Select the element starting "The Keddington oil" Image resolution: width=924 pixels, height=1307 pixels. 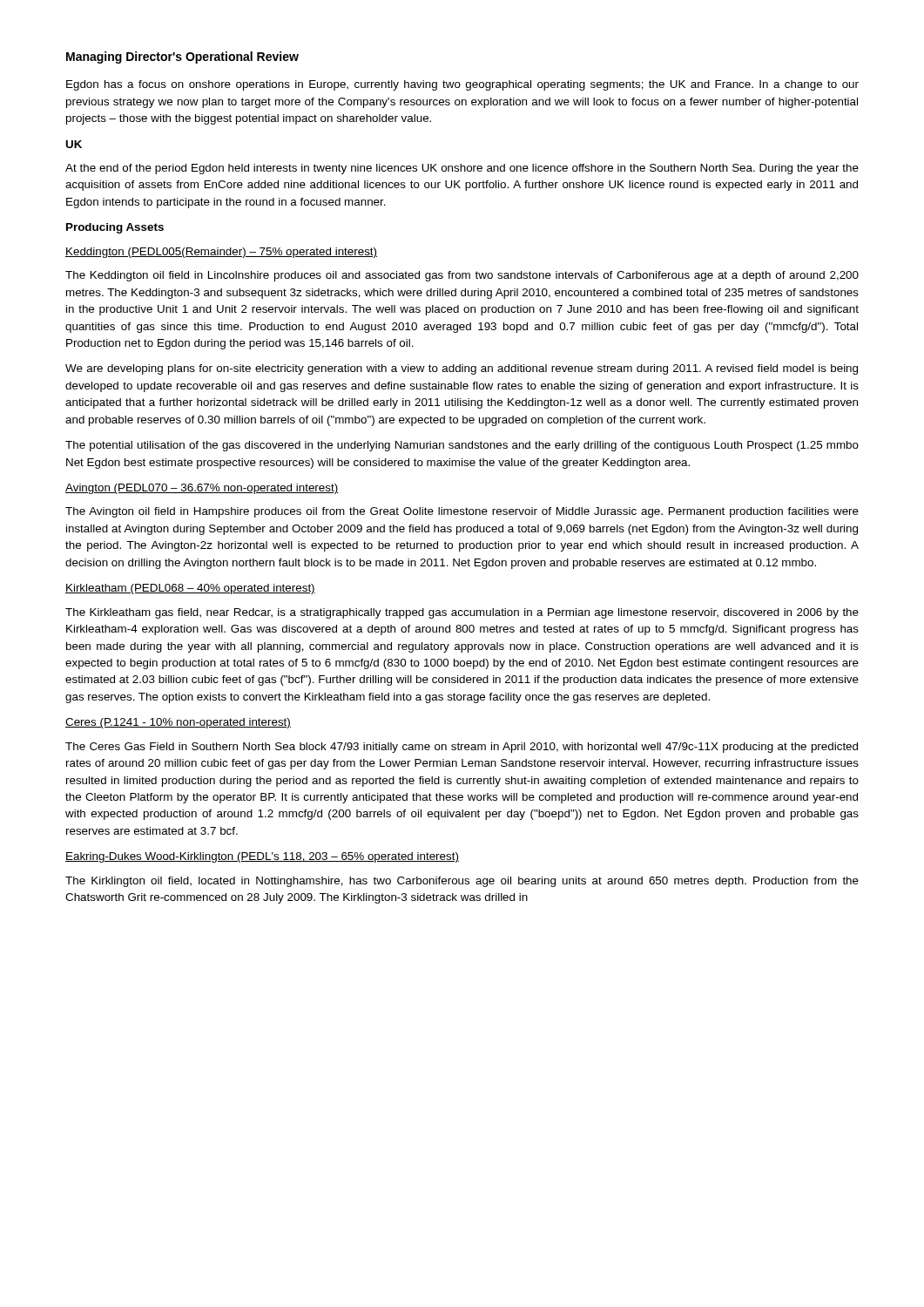point(462,309)
